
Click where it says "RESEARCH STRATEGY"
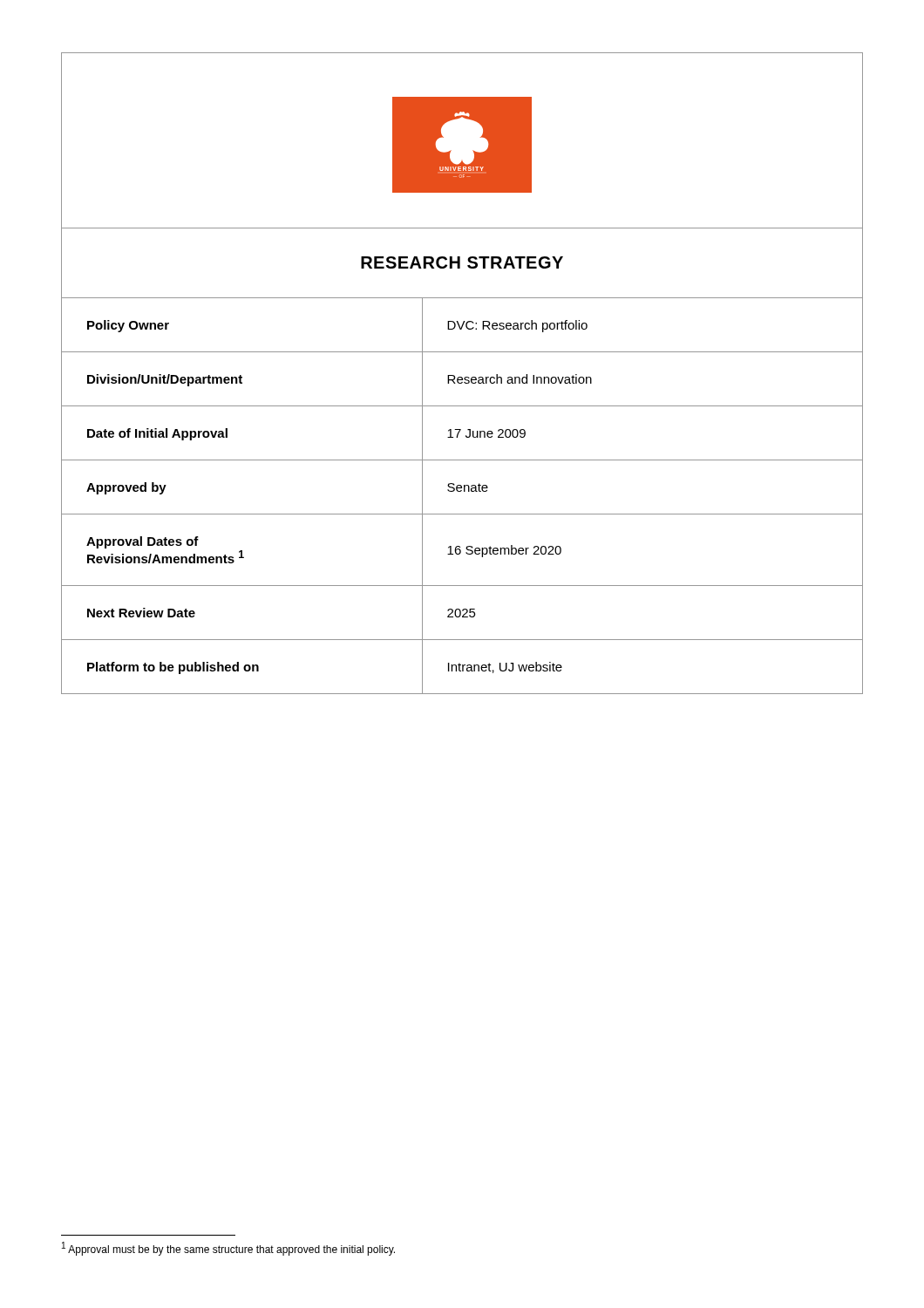[x=462, y=262]
